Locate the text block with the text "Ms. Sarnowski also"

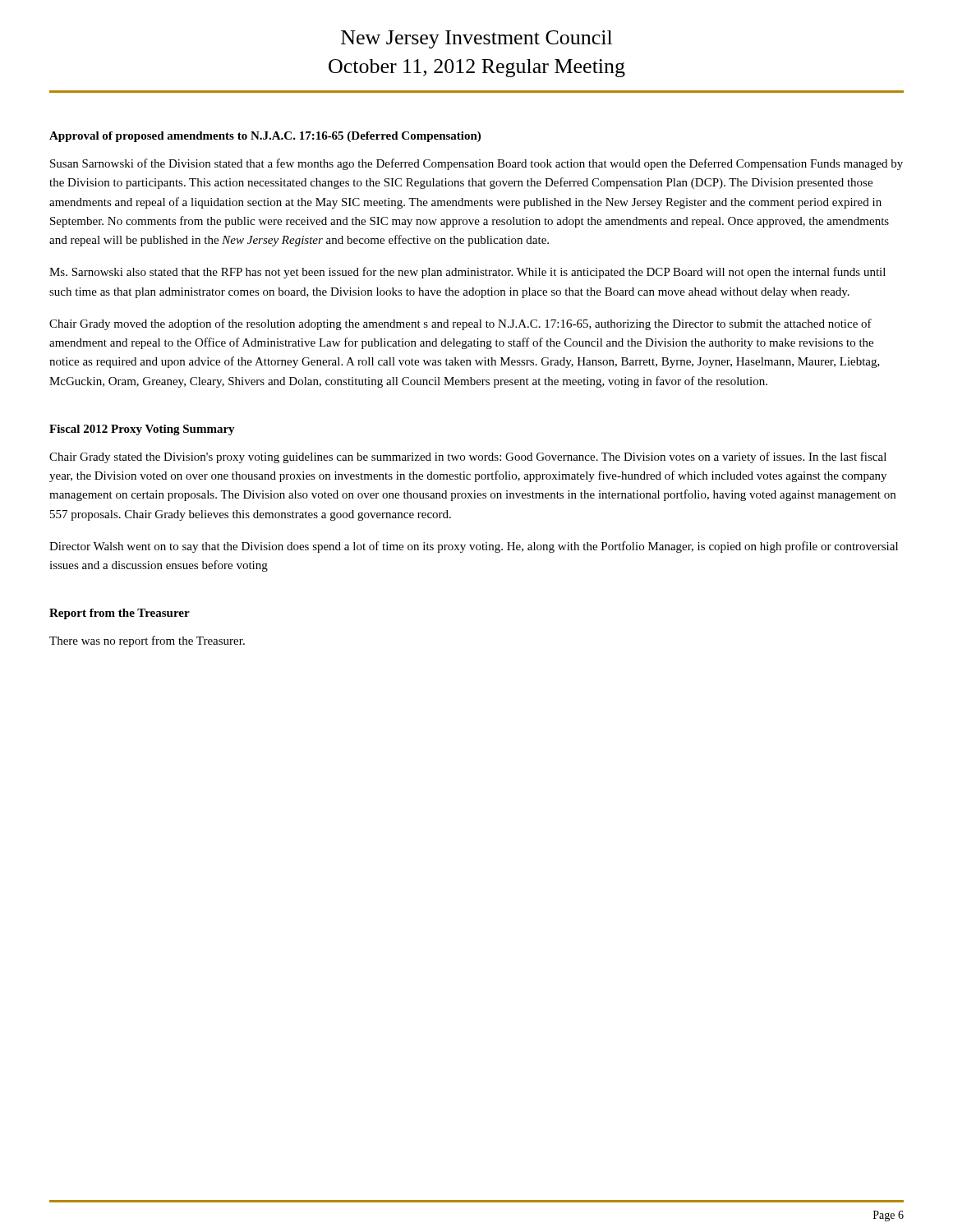[x=468, y=282]
